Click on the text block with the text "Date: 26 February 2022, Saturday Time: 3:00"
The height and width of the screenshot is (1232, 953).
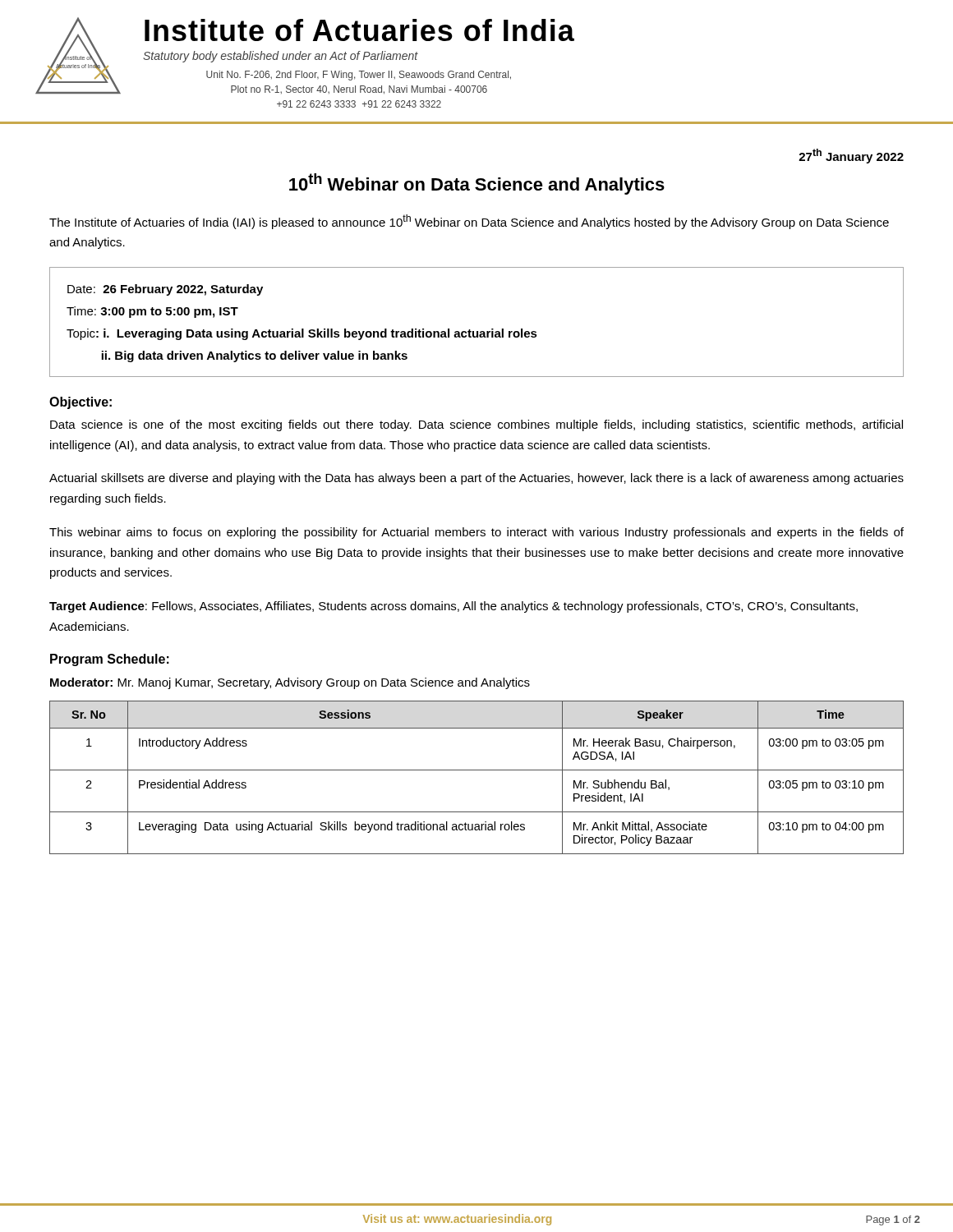pyautogui.click(x=302, y=322)
